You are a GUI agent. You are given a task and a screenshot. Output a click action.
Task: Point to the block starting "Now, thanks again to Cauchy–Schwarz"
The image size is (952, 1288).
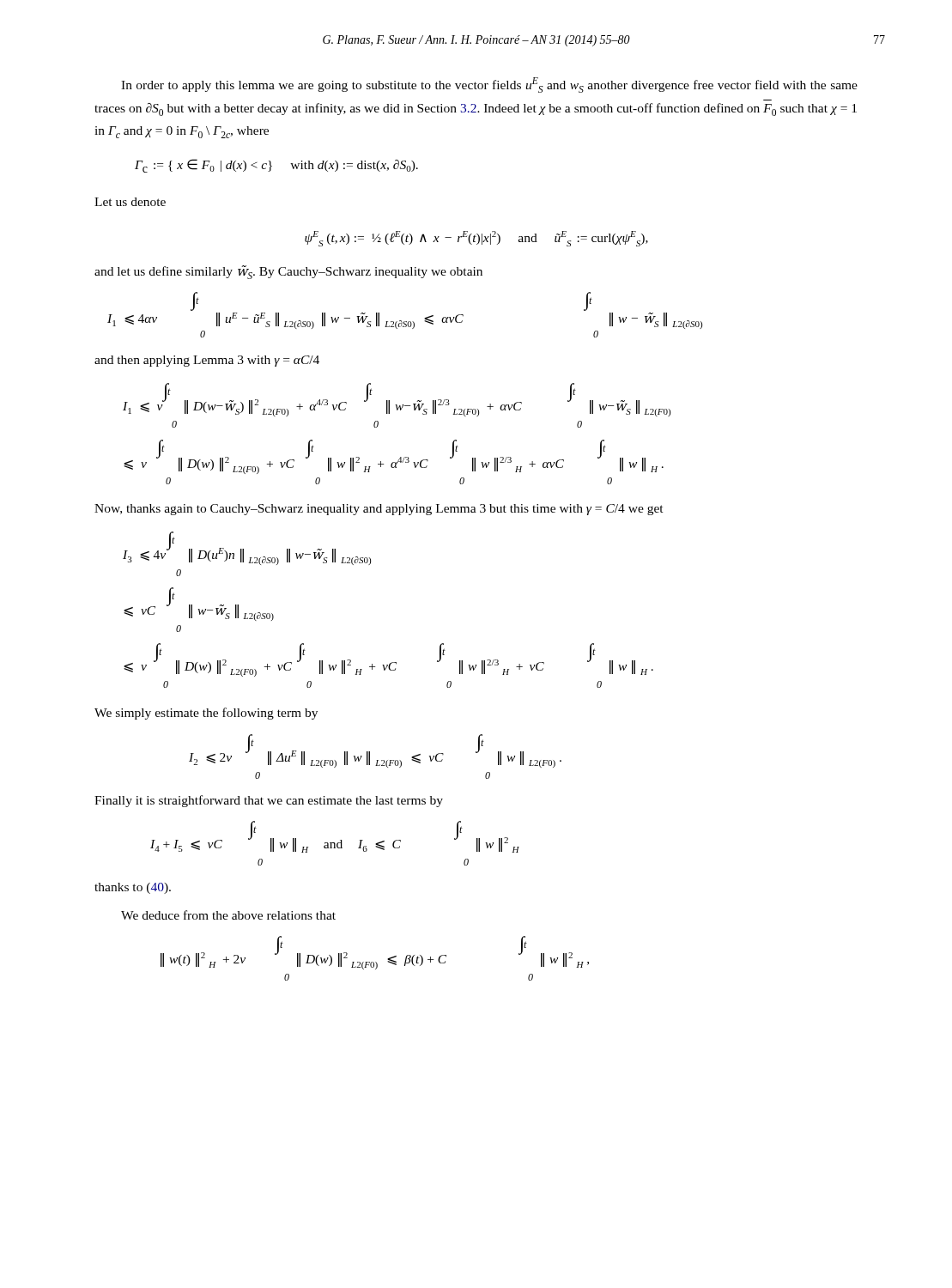pyautogui.click(x=476, y=508)
